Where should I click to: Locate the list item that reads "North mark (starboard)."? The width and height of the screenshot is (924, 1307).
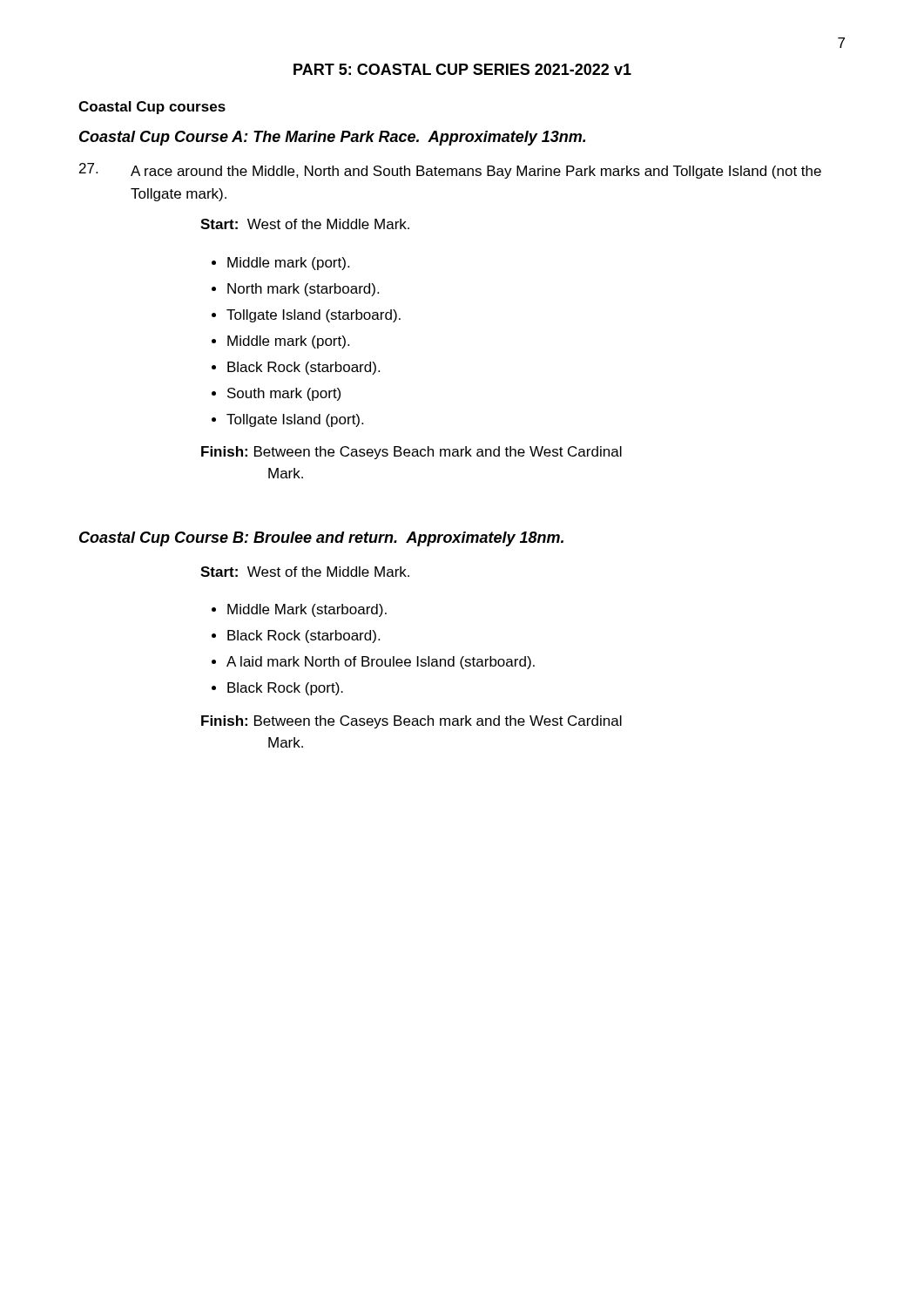click(303, 288)
